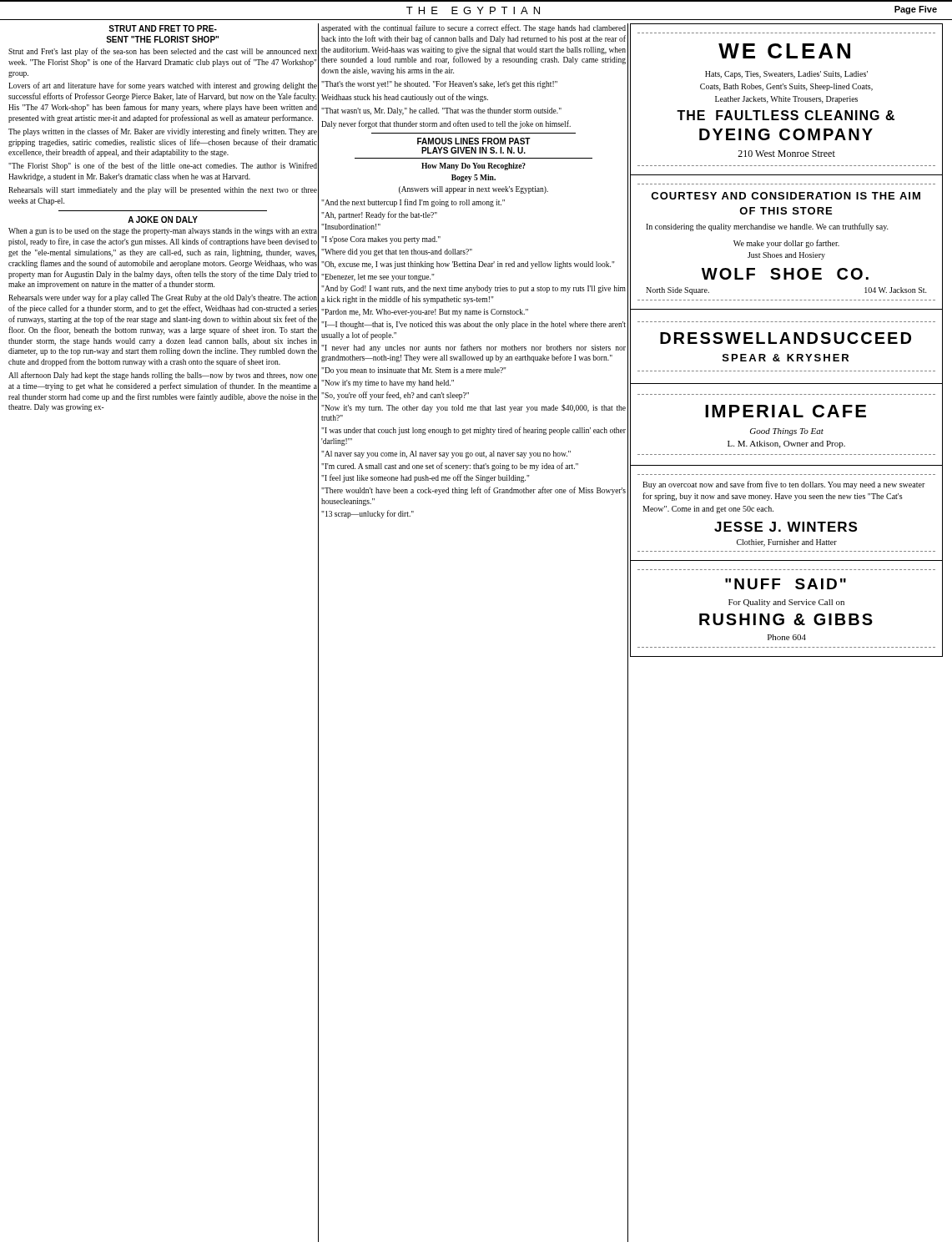Viewport: 952px width, 1252px height.
Task: Select the text block starting "Buy an overcoat now and save"
Action: [x=786, y=513]
